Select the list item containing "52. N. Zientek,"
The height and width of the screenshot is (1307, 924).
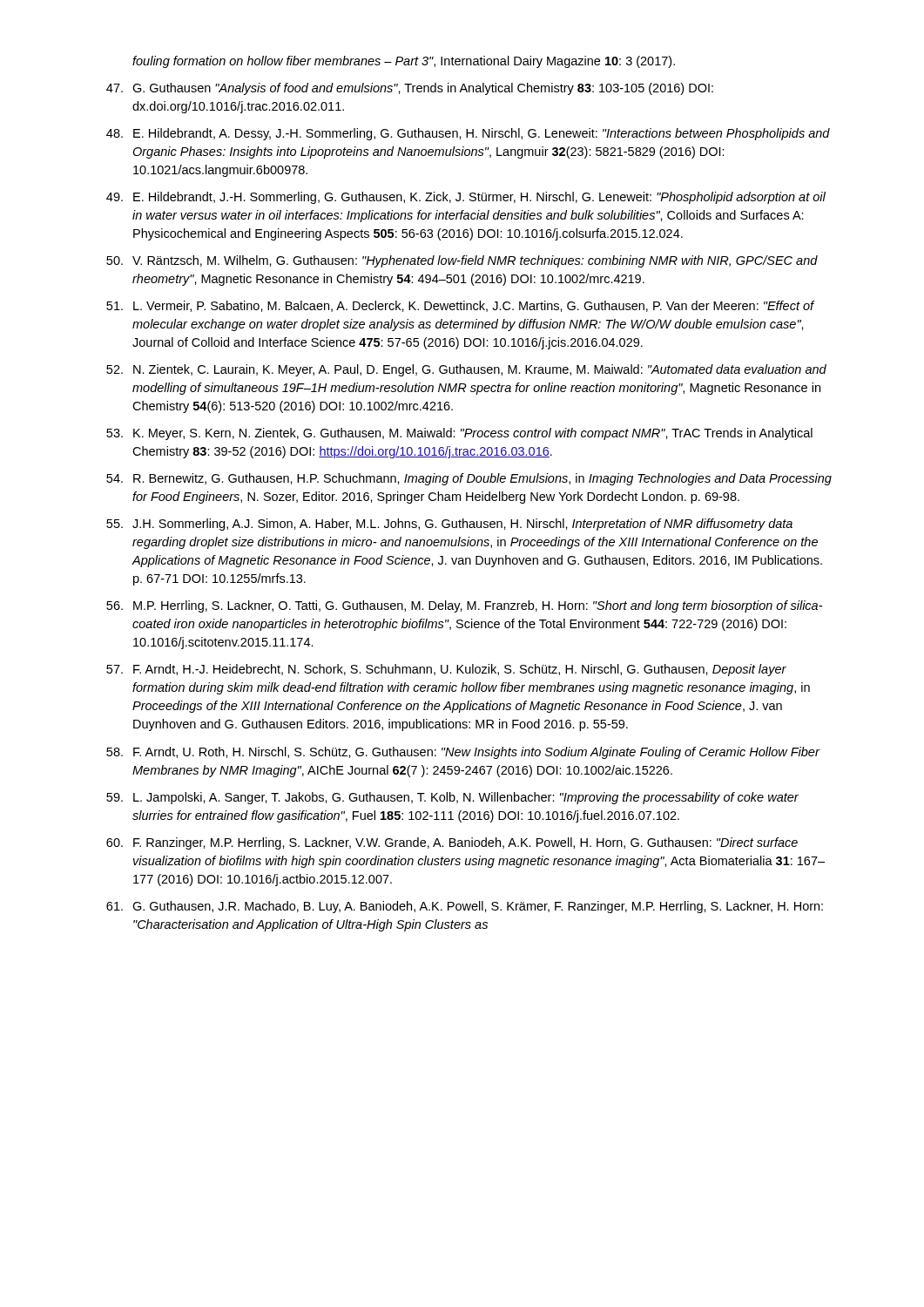[x=462, y=388]
